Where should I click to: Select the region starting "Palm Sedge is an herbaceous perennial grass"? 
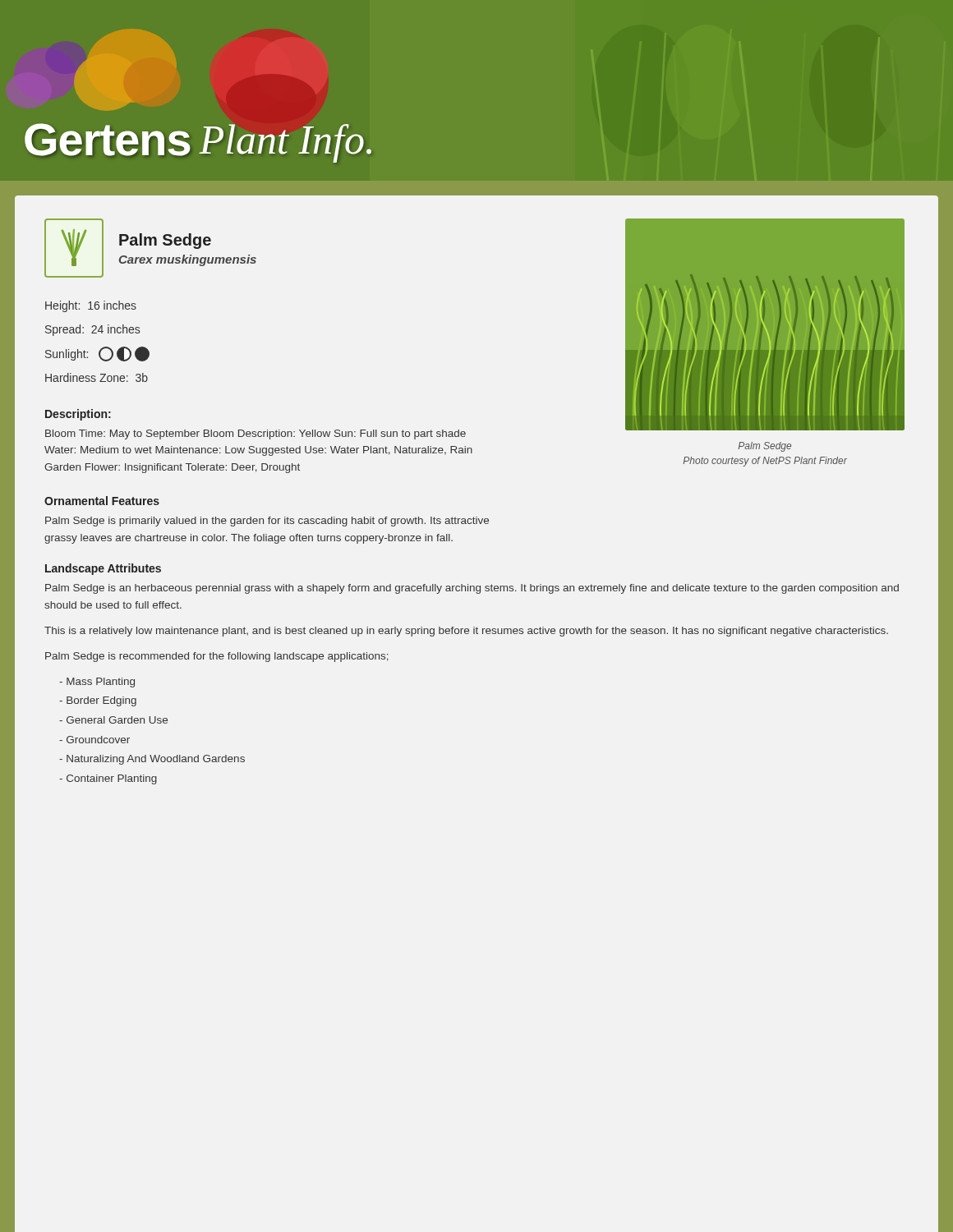472,596
